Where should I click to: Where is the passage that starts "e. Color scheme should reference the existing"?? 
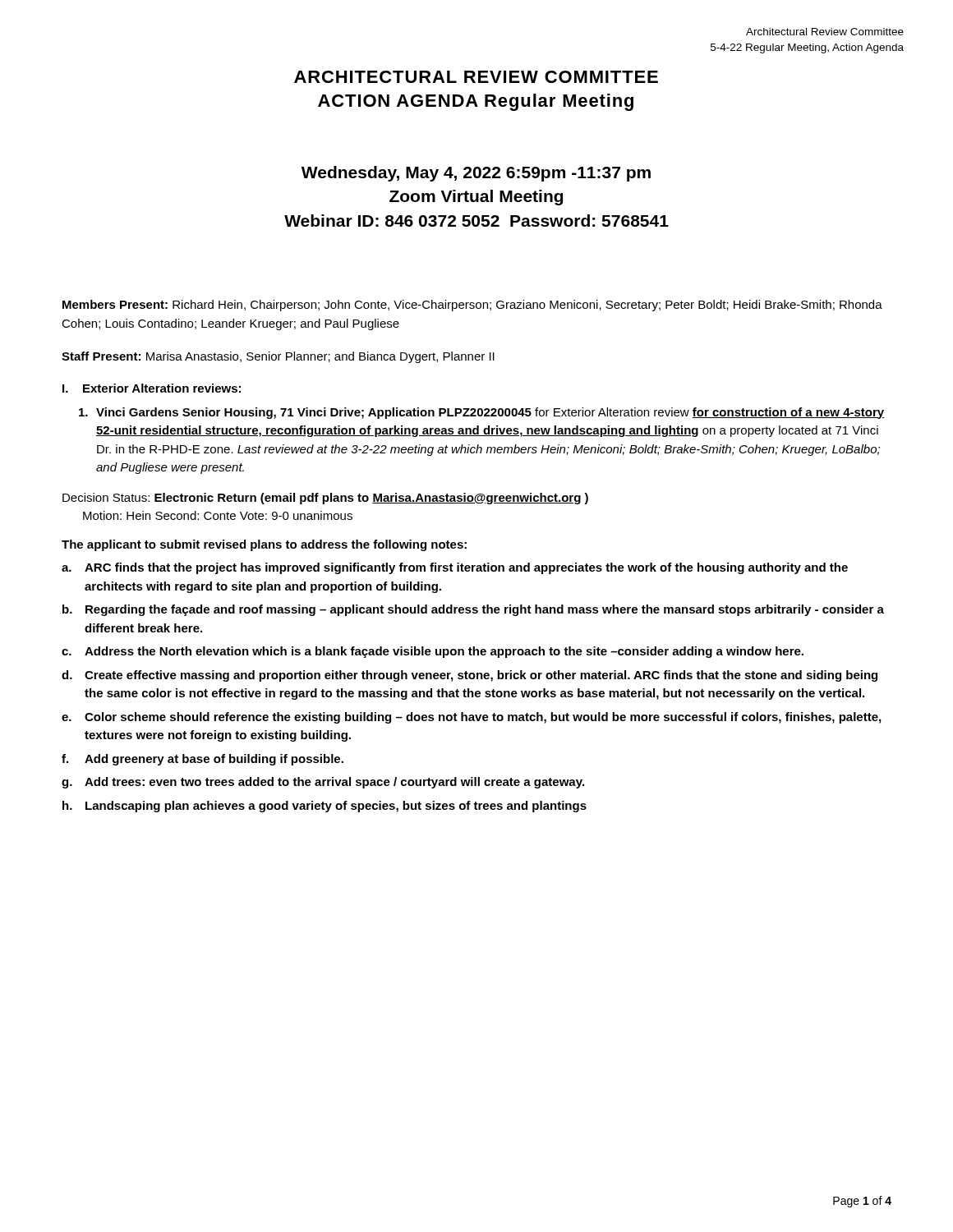point(476,726)
